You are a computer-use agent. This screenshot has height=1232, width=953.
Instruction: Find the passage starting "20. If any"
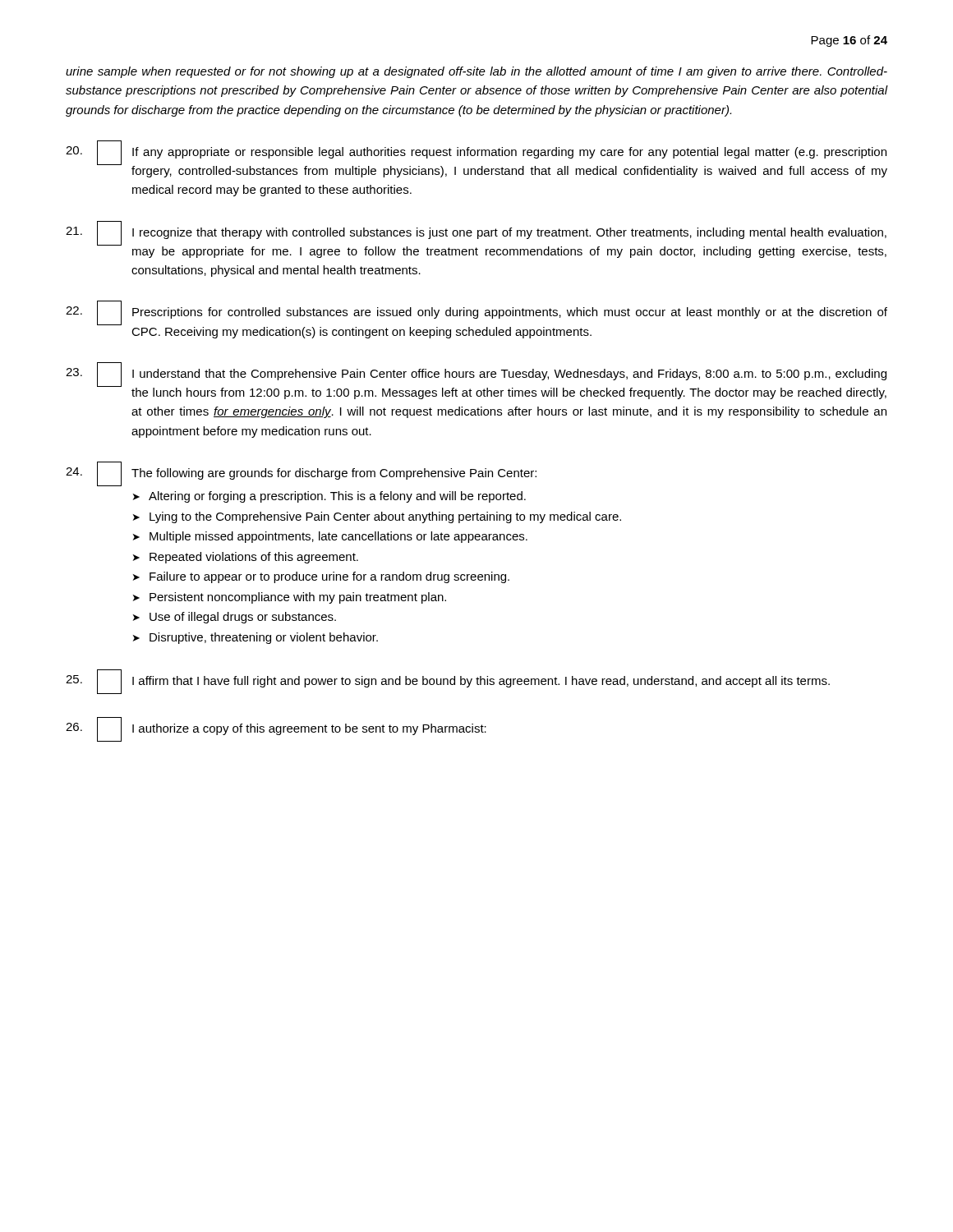click(x=476, y=171)
